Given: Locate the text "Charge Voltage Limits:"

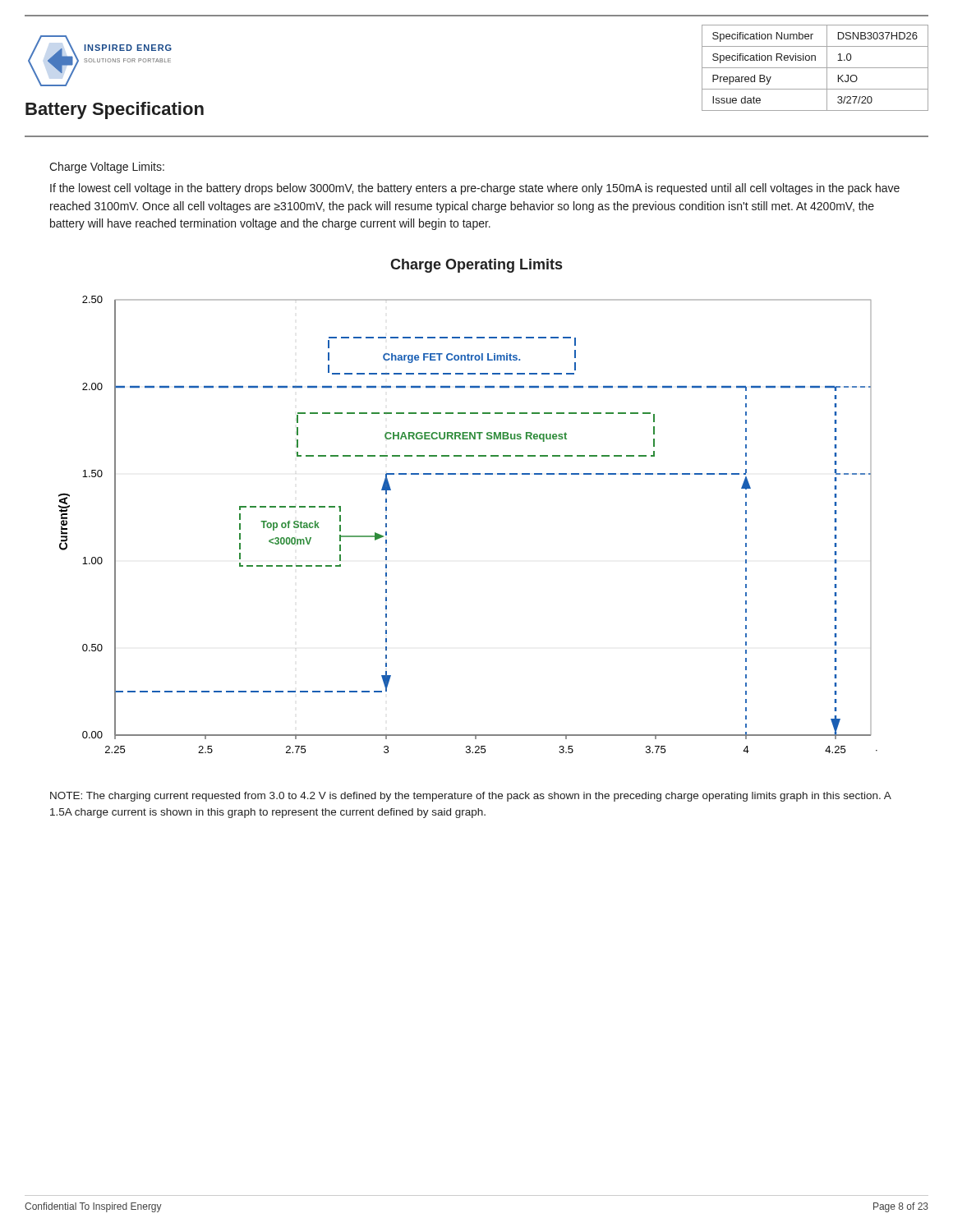Looking at the screenshot, I should 107,167.
